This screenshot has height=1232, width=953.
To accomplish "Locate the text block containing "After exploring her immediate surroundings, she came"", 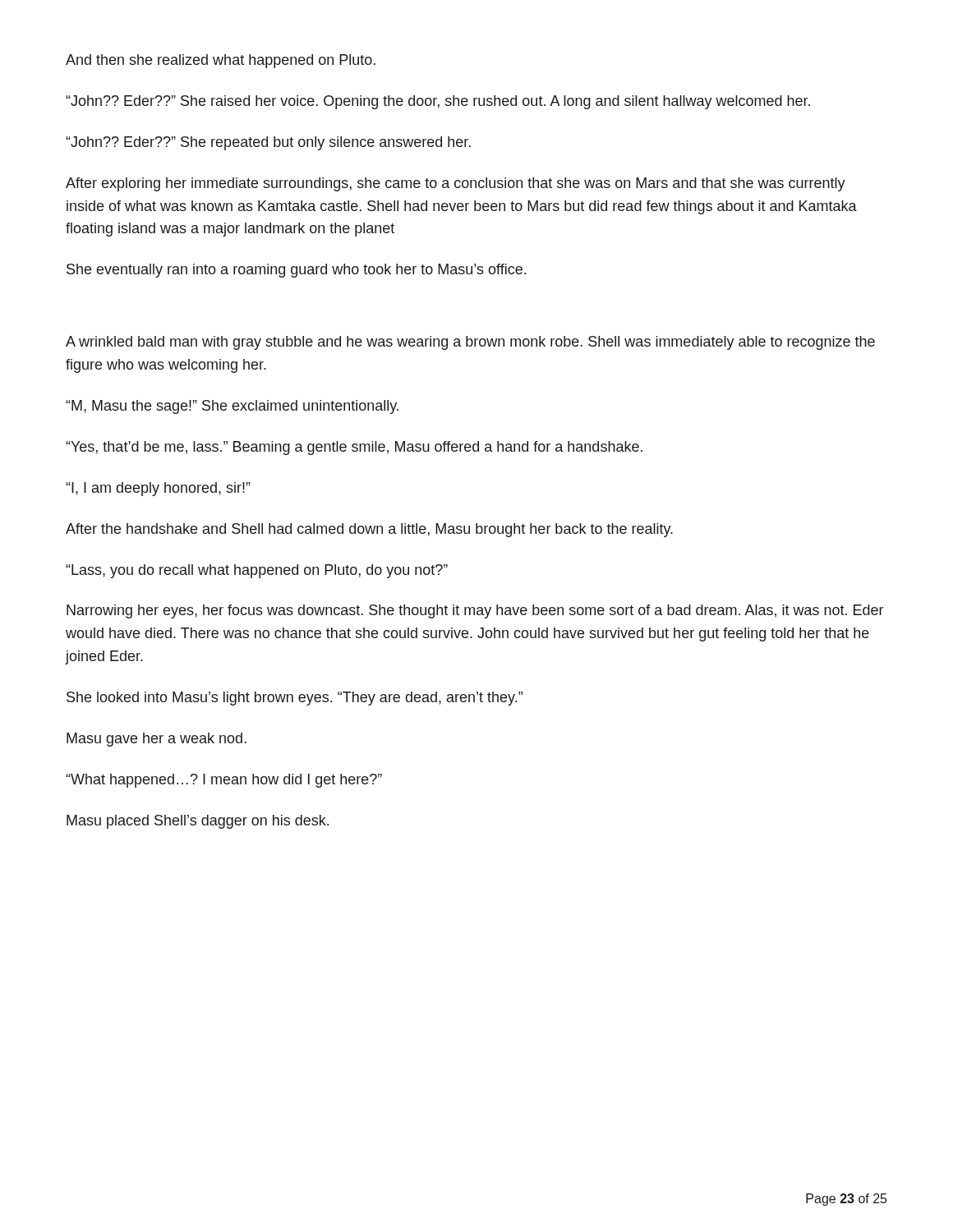I will point(461,206).
